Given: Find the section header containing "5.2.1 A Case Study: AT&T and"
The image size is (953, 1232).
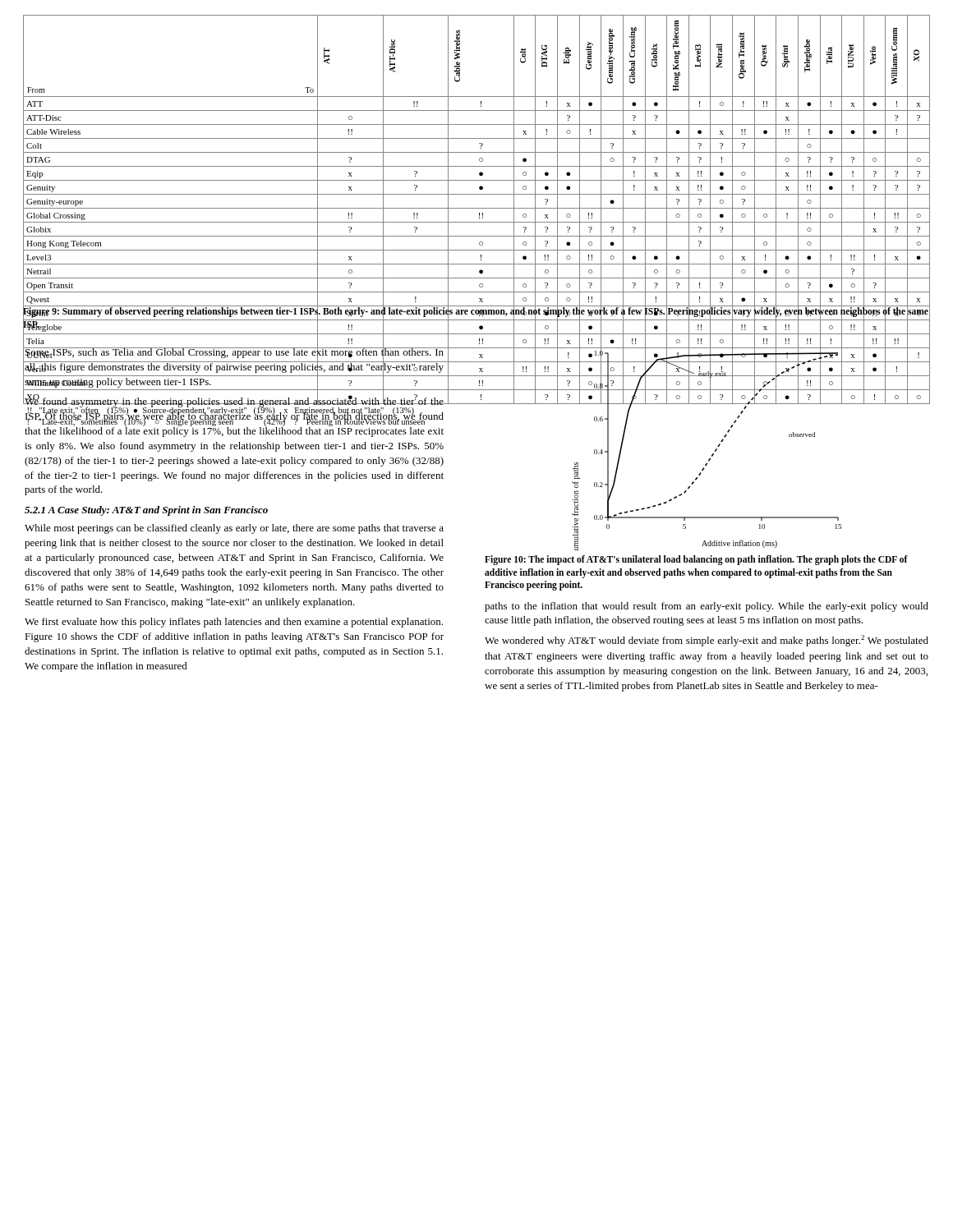Looking at the screenshot, I should [146, 510].
